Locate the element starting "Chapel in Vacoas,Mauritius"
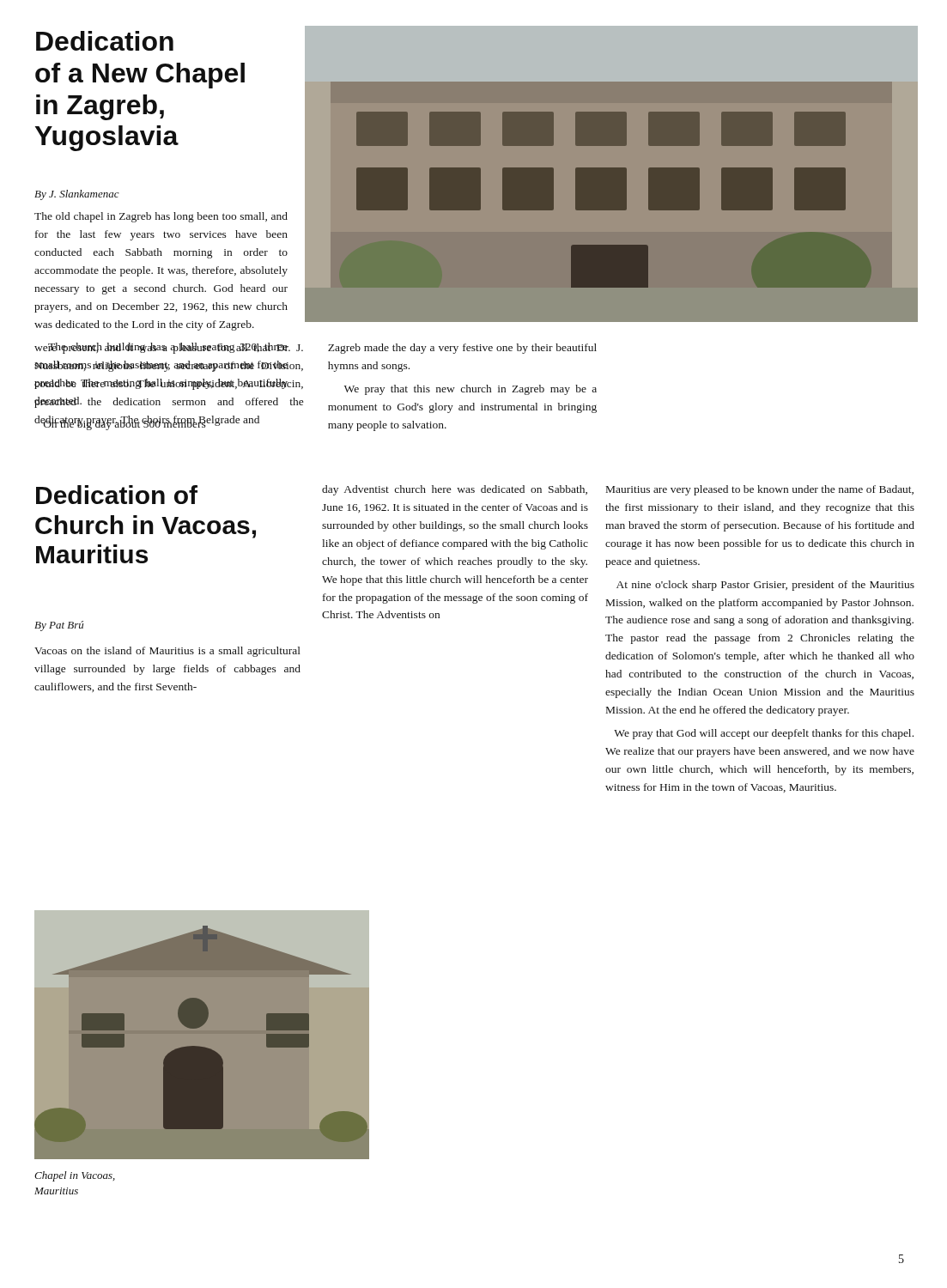 click(75, 1176)
